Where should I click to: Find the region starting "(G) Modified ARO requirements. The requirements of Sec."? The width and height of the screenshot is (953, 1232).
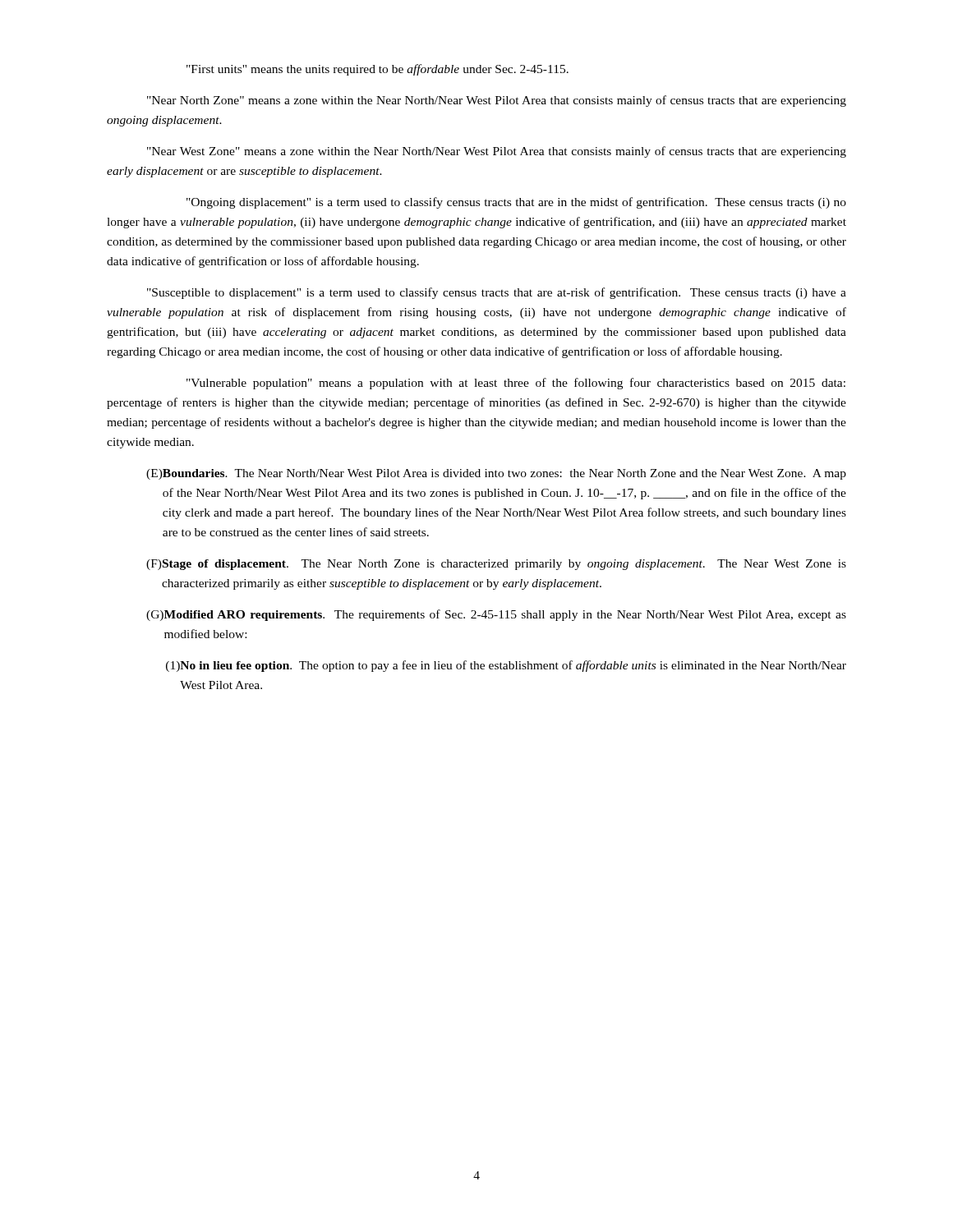[476, 625]
